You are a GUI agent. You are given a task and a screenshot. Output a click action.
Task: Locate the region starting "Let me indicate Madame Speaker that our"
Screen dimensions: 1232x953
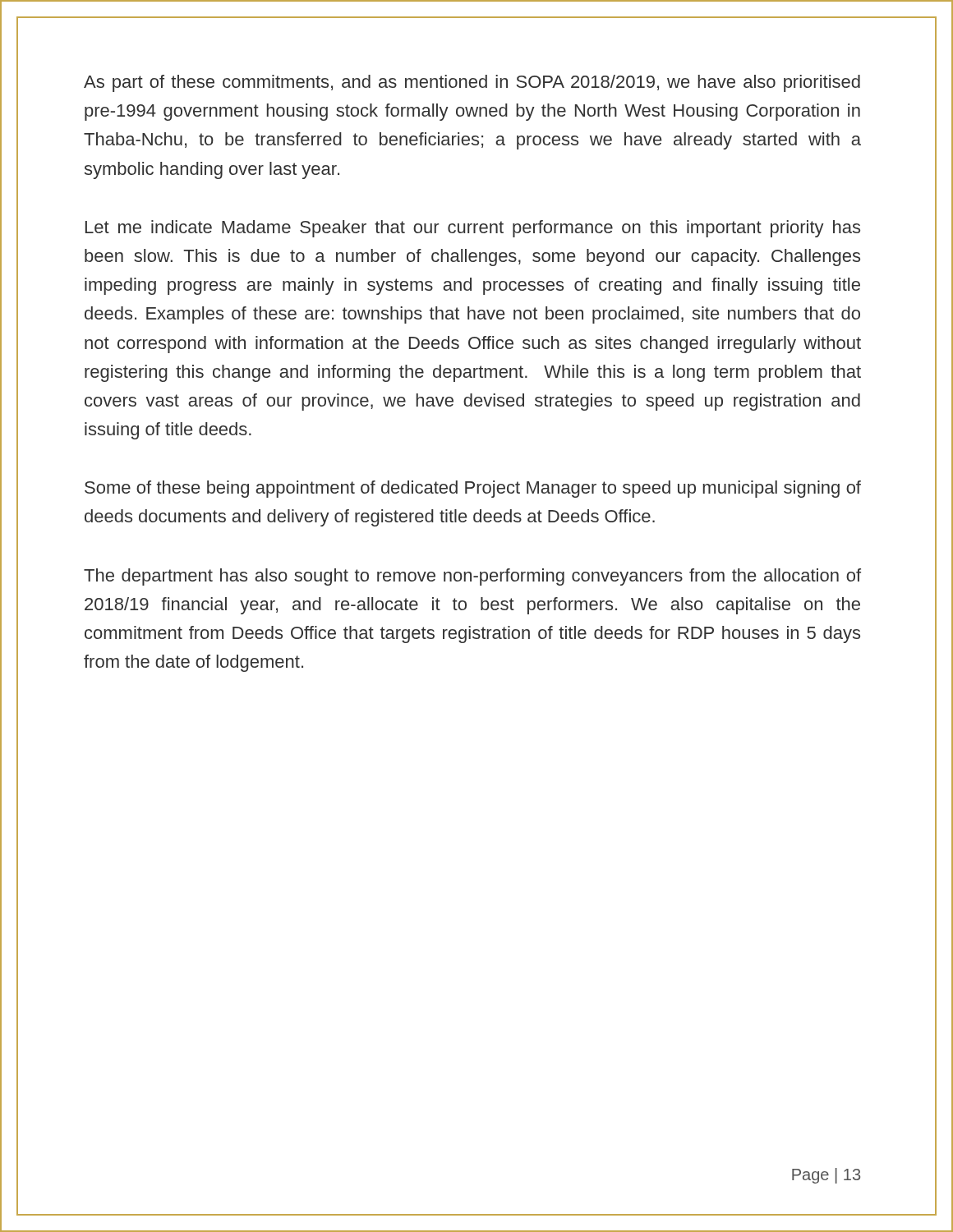click(x=472, y=328)
